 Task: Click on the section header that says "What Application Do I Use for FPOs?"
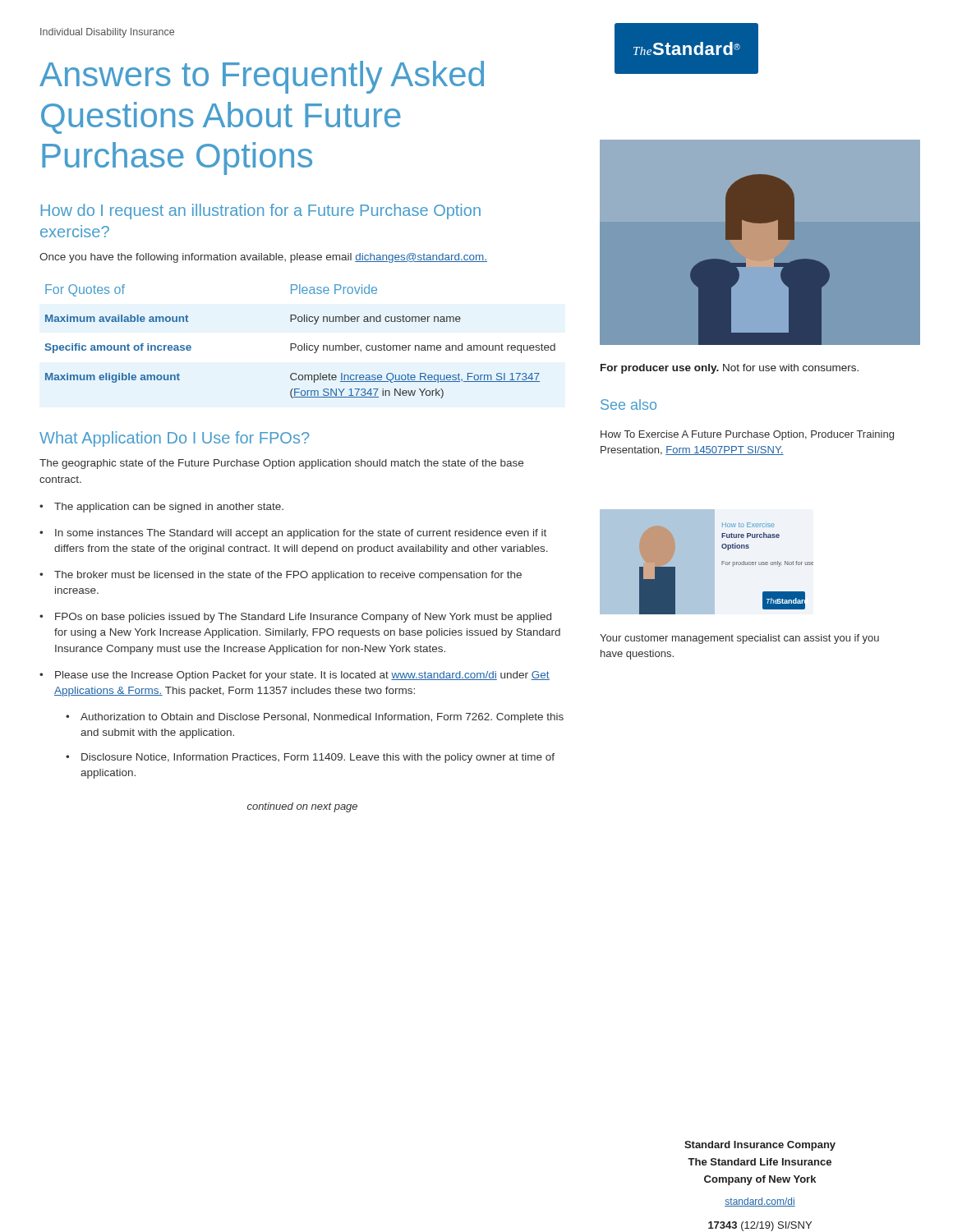point(175,438)
